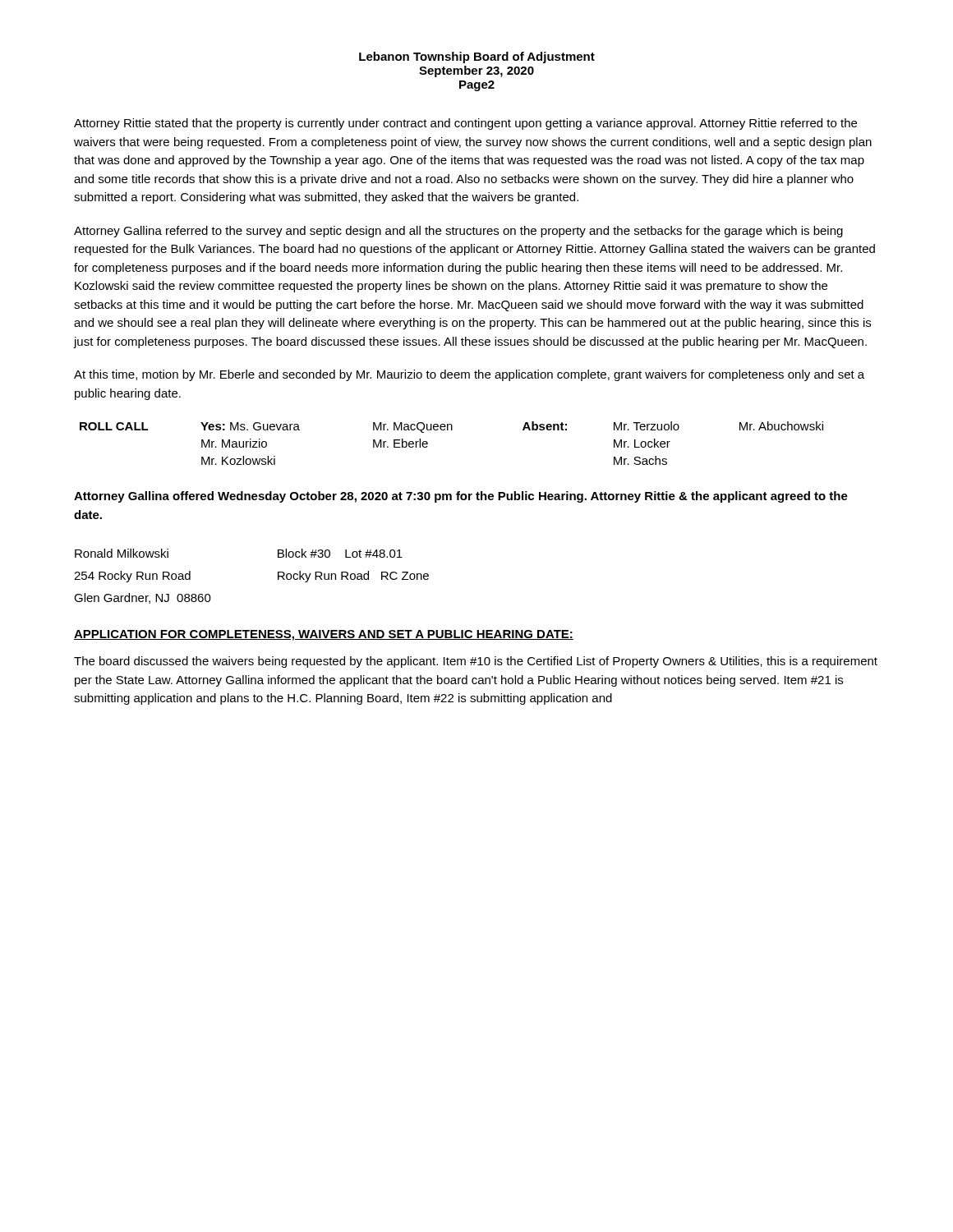
Task: Locate the text block containing "Attorney Gallina offered Wednesday"
Action: pos(461,505)
